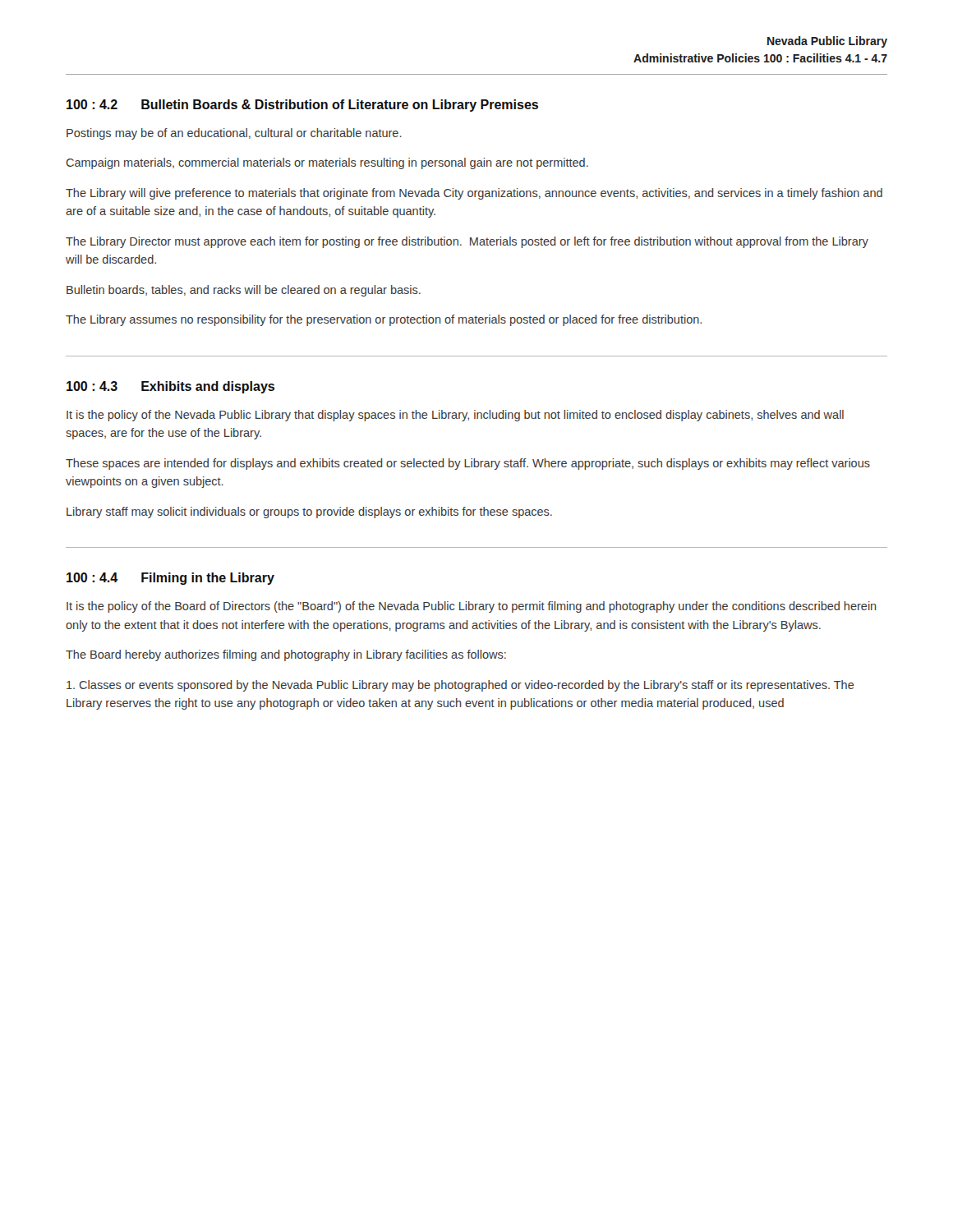953x1232 pixels.
Task: Point to the region starting "The Board hereby authorizes filming and photography"
Action: [x=286, y=655]
